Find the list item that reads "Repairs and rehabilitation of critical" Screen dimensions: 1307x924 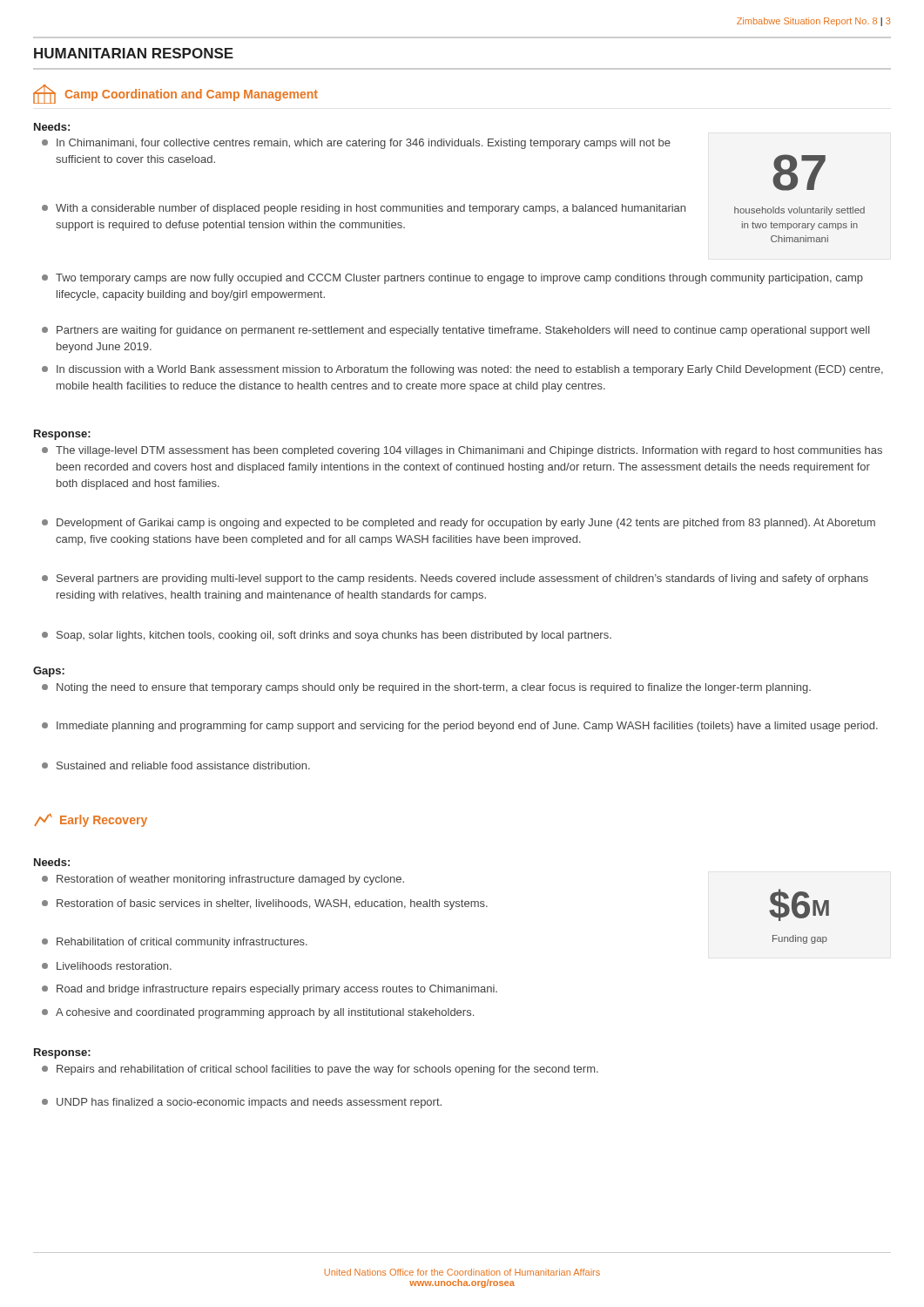click(x=320, y=1070)
